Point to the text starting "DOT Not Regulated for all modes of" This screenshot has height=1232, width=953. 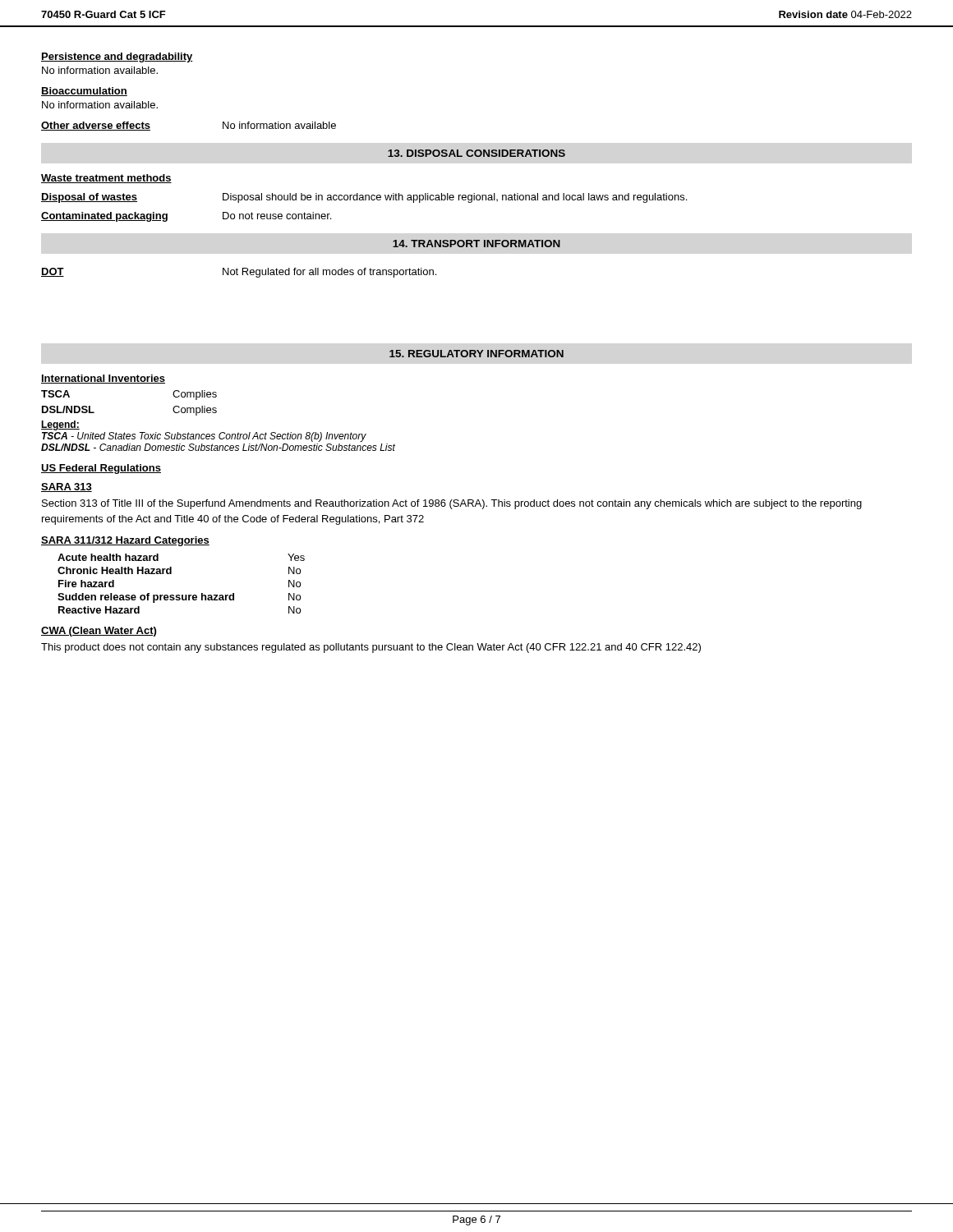(239, 273)
